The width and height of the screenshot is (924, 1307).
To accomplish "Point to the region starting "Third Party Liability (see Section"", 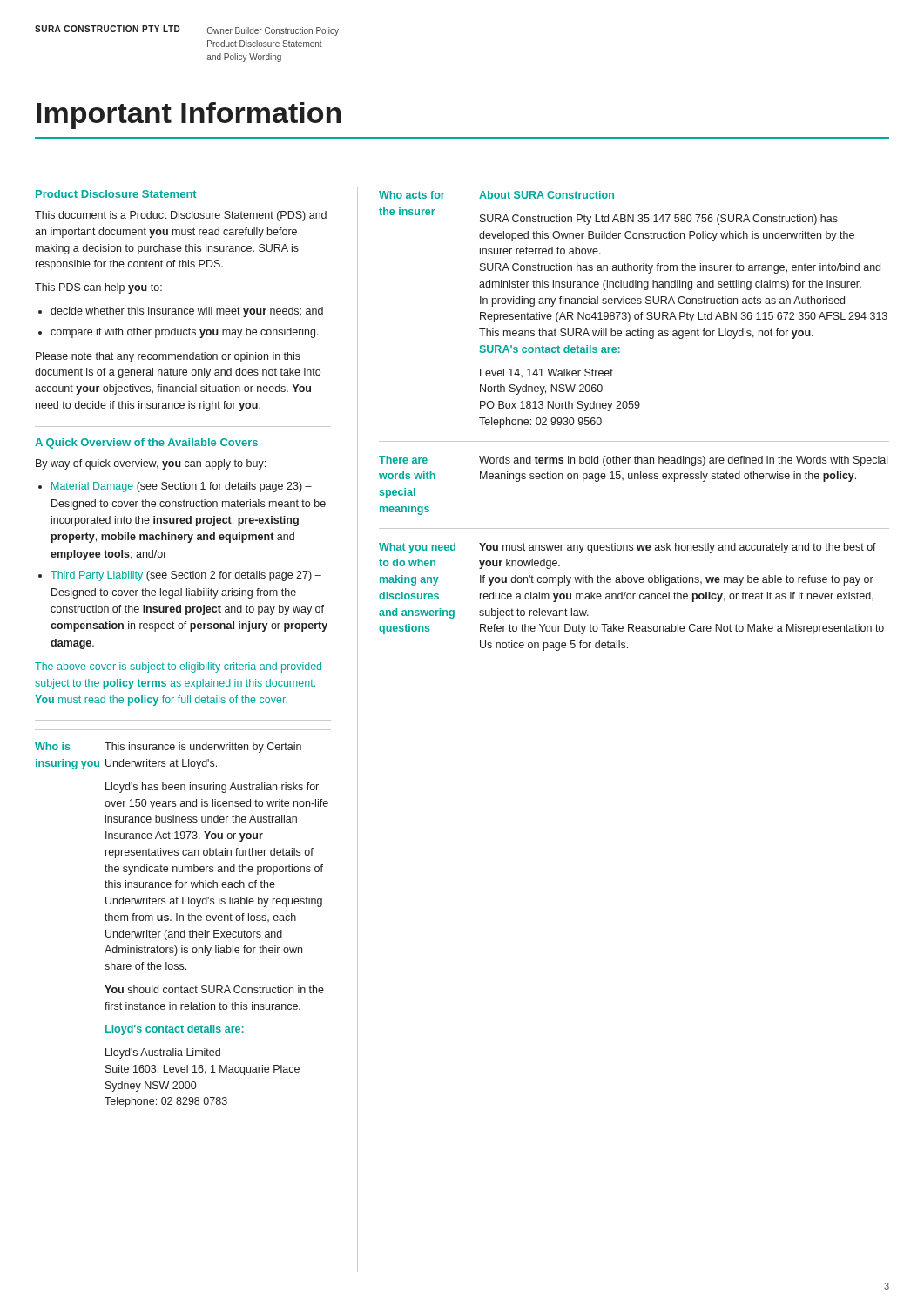I will 189,609.
